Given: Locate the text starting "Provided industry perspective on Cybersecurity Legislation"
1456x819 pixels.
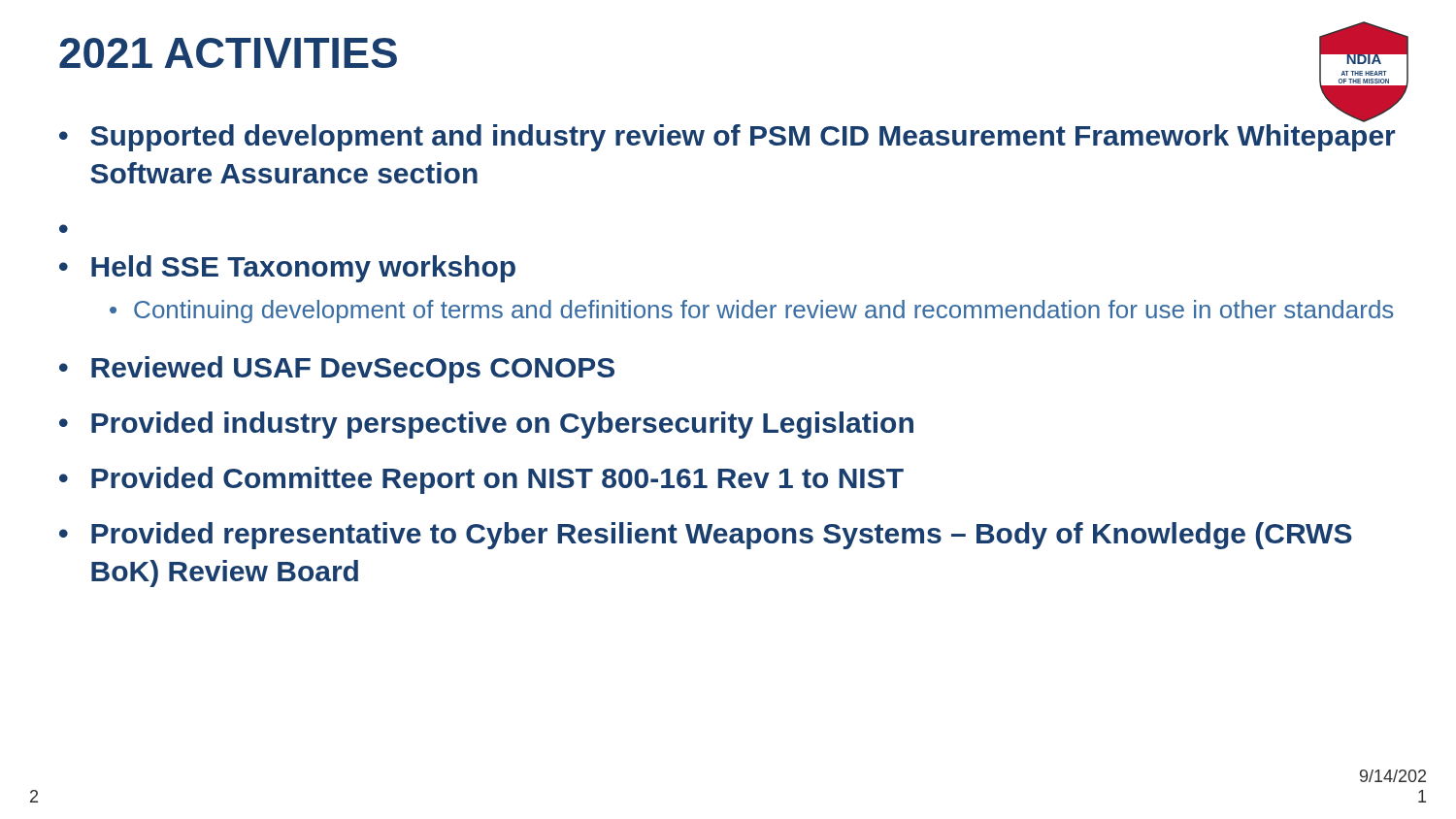Looking at the screenshot, I should tap(744, 423).
